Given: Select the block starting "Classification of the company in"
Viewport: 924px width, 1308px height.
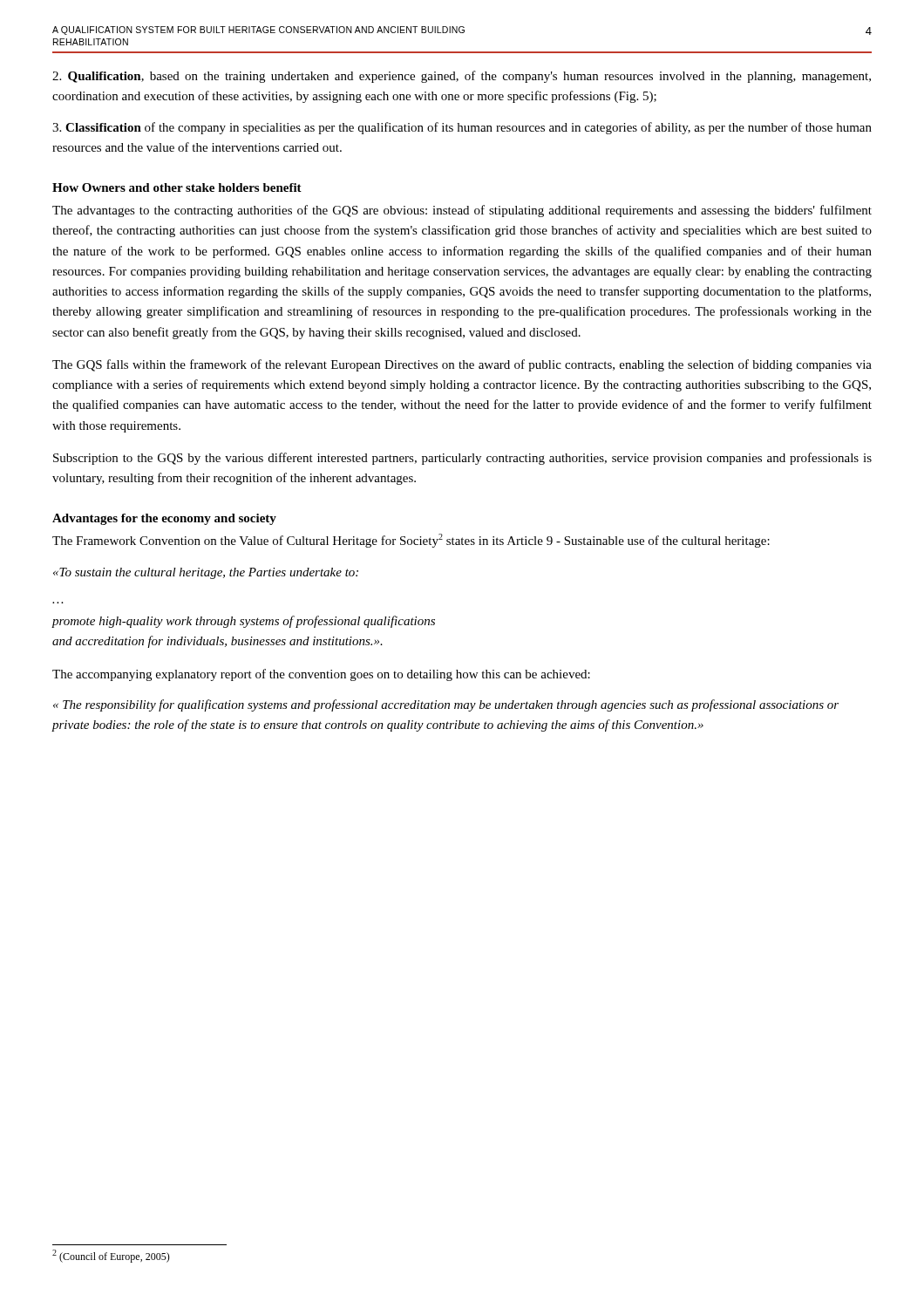Looking at the screenshot, I should pos(462,137).
